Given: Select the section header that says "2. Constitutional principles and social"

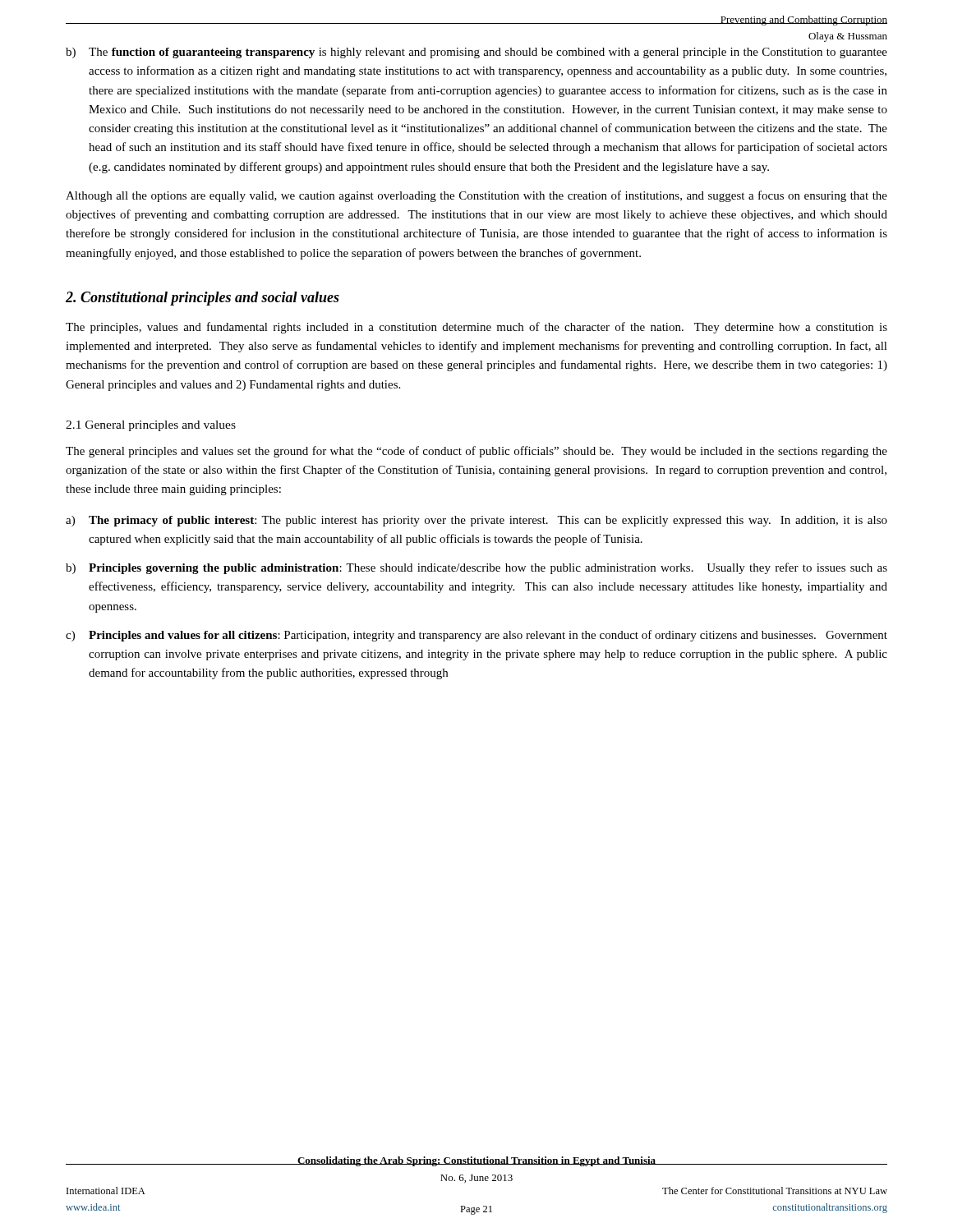Looking at the screenshot, I should (203, 297).
